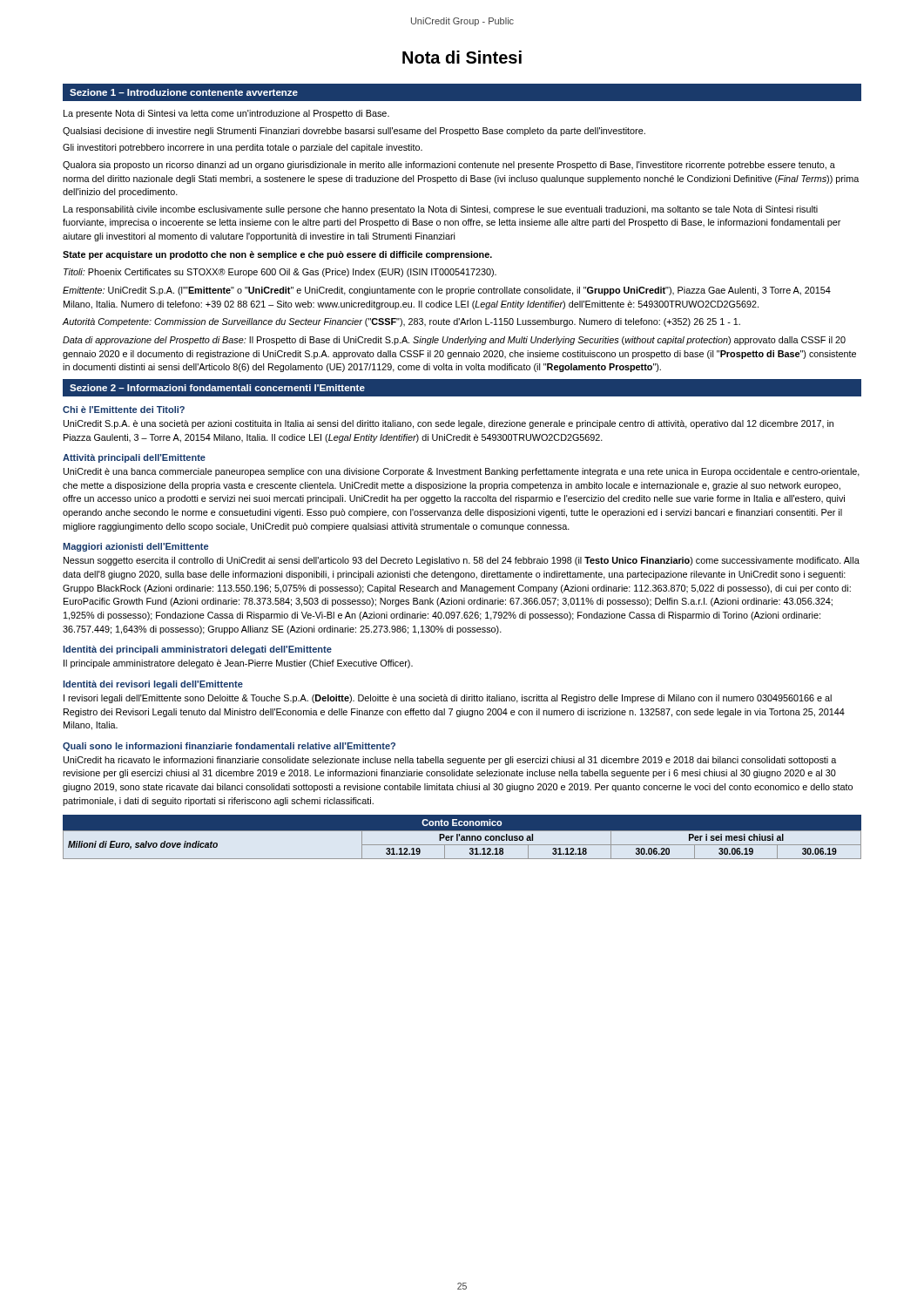Screen dimensions: 1307x924
Task: Find the table that mentions "Milioni di Euro, salvo dove"
Action: pyautogui.click(x=462, y=837)
